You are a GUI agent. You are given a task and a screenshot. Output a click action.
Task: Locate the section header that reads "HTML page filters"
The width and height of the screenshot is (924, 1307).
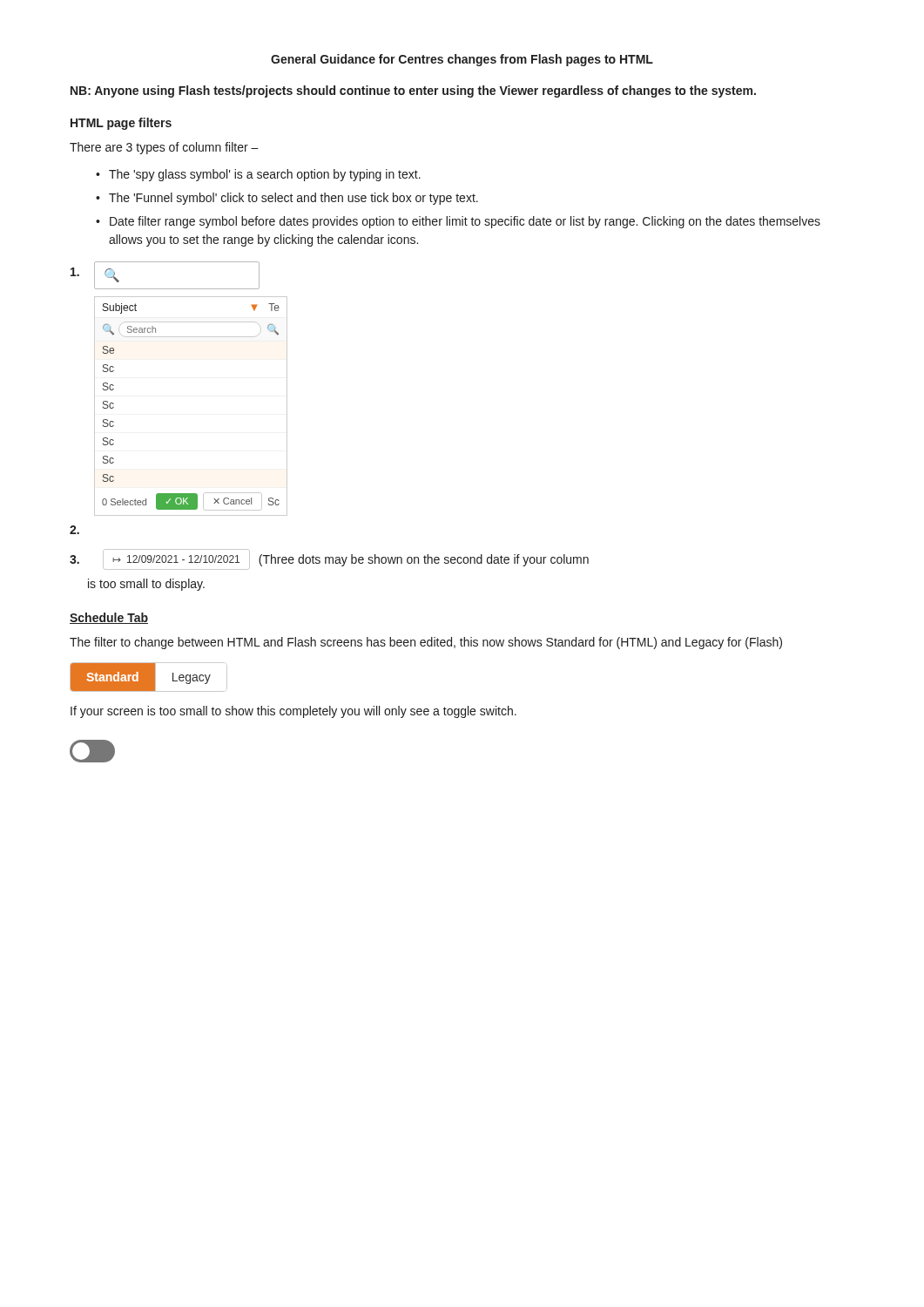121,123
